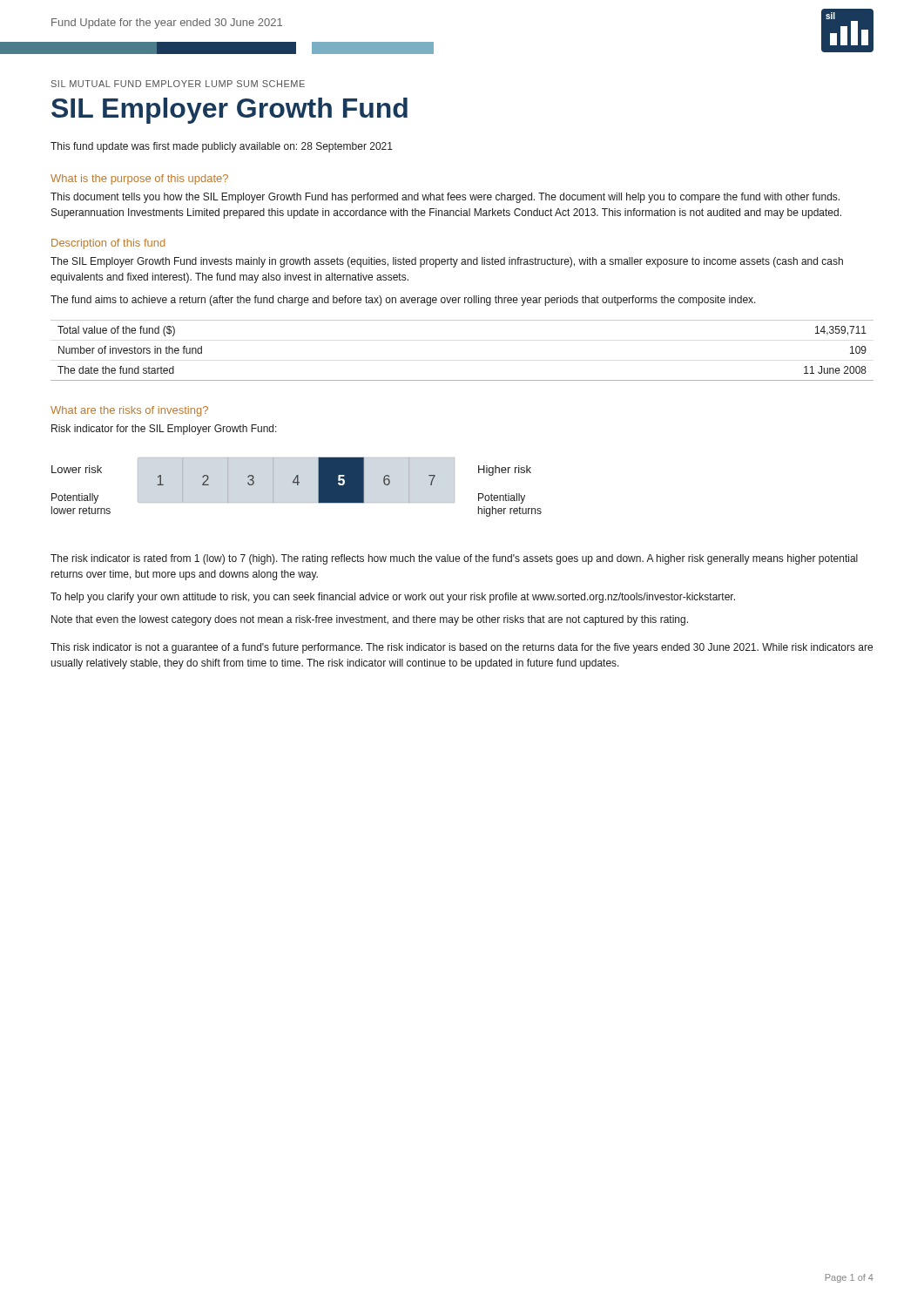Find the block starting "This fund update was first made"

(x=222, y=146)
